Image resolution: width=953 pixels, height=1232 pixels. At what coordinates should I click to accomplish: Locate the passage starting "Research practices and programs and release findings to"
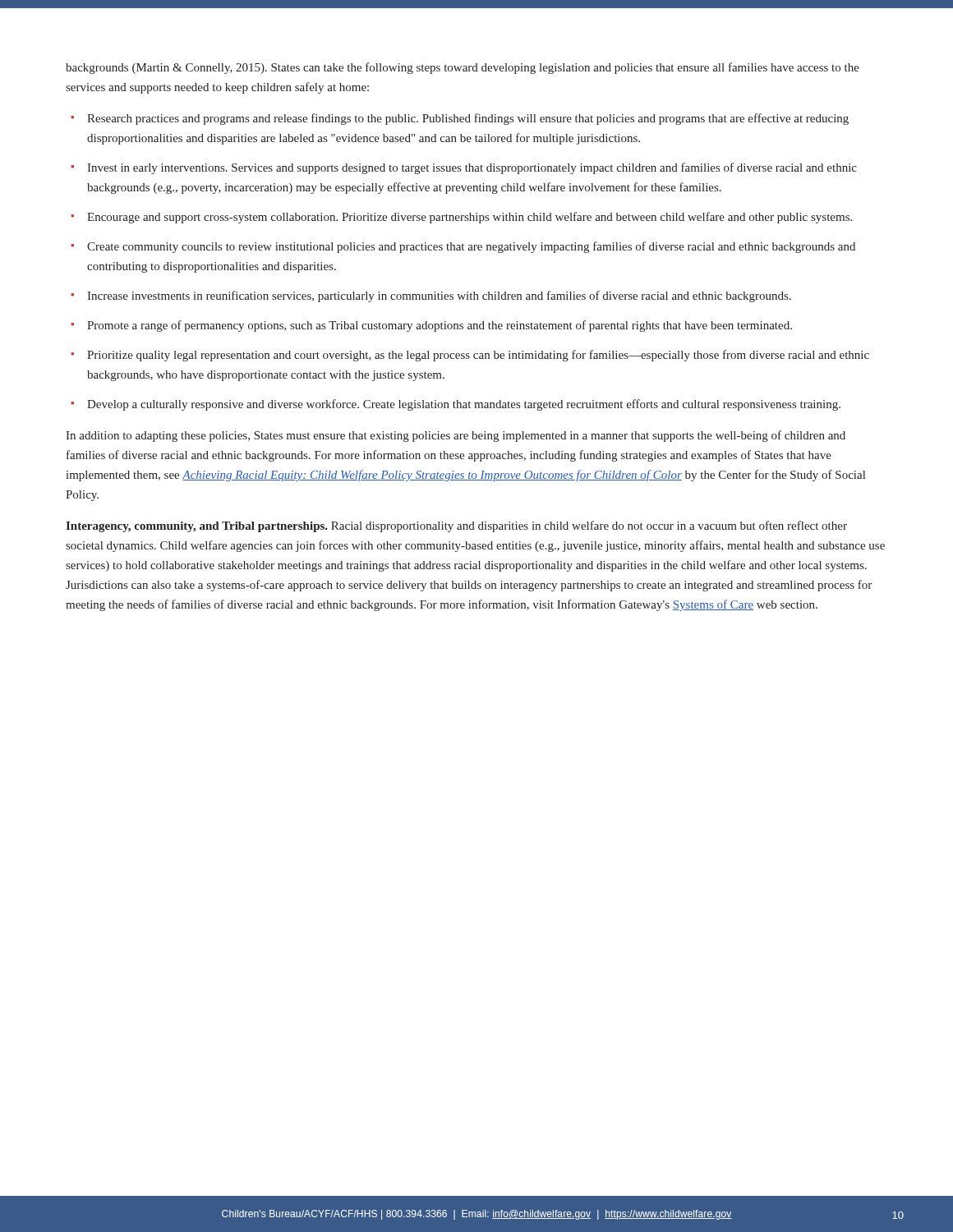point(468,128)
